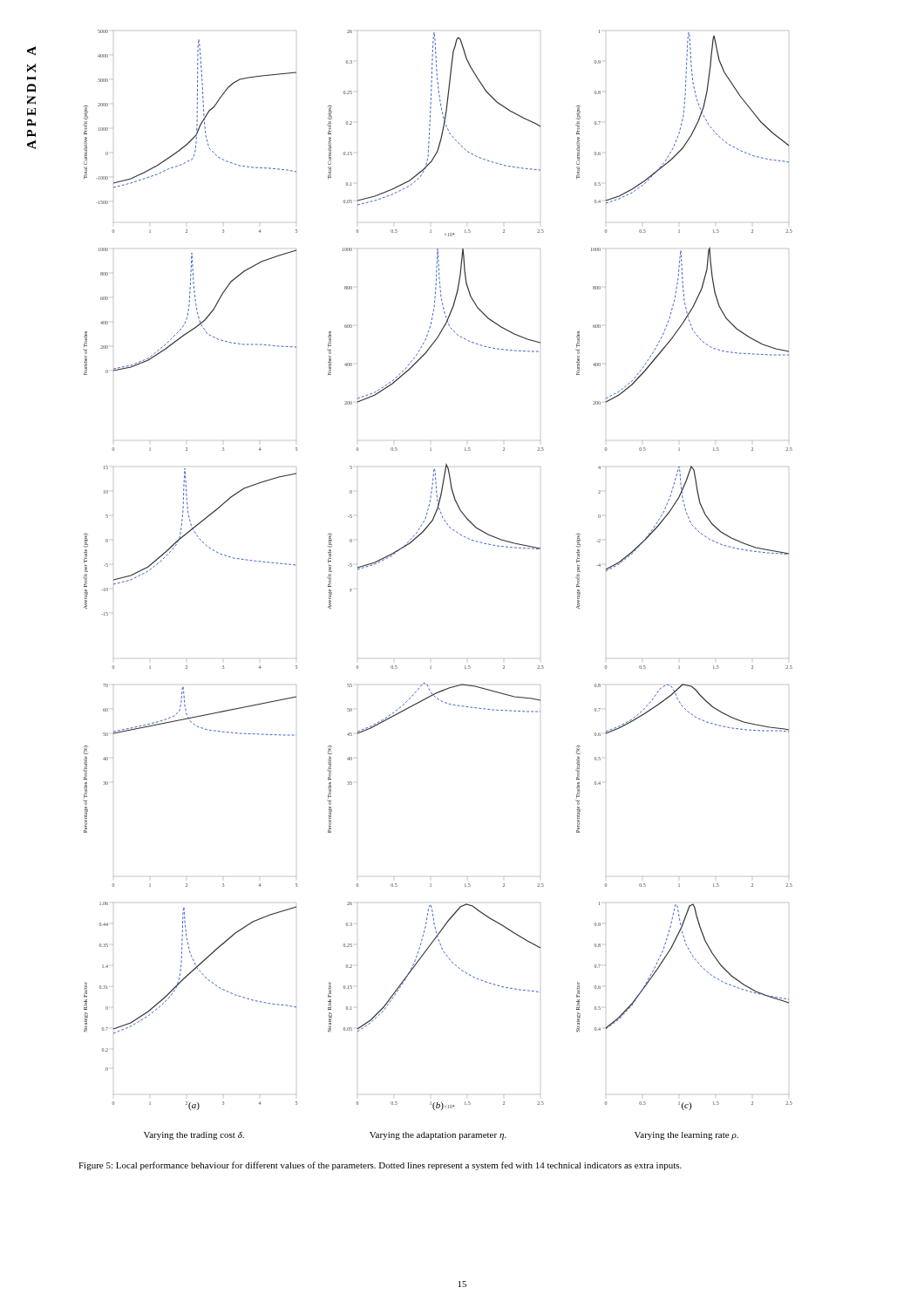Screen dimensions: 1308x924
Task: Locate the text block starting "Figure 5: Local performance"
Action: point(380,1165)
